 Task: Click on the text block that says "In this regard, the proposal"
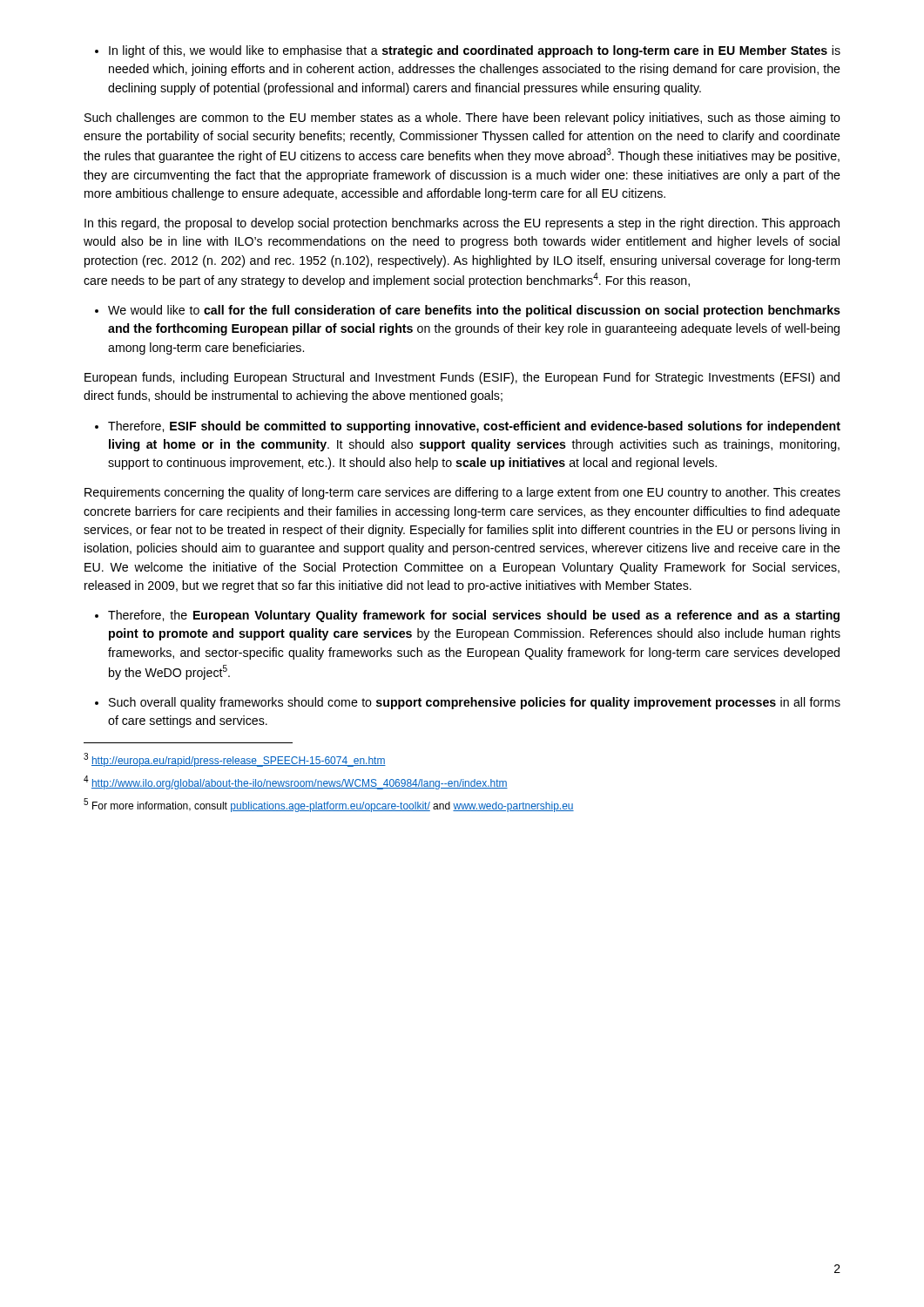(462, 252)
